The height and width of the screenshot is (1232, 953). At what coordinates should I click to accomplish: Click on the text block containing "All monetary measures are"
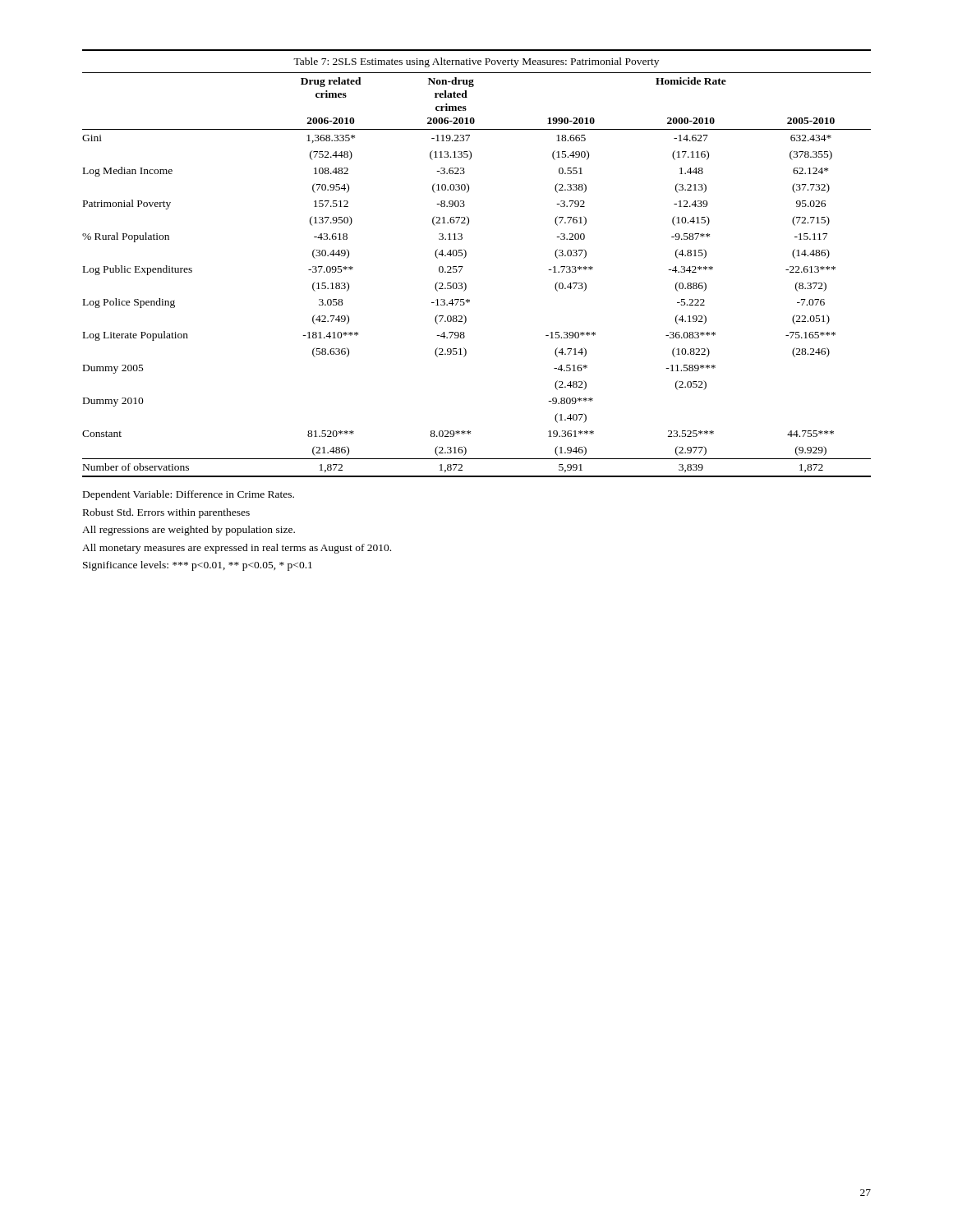point(237,547)
